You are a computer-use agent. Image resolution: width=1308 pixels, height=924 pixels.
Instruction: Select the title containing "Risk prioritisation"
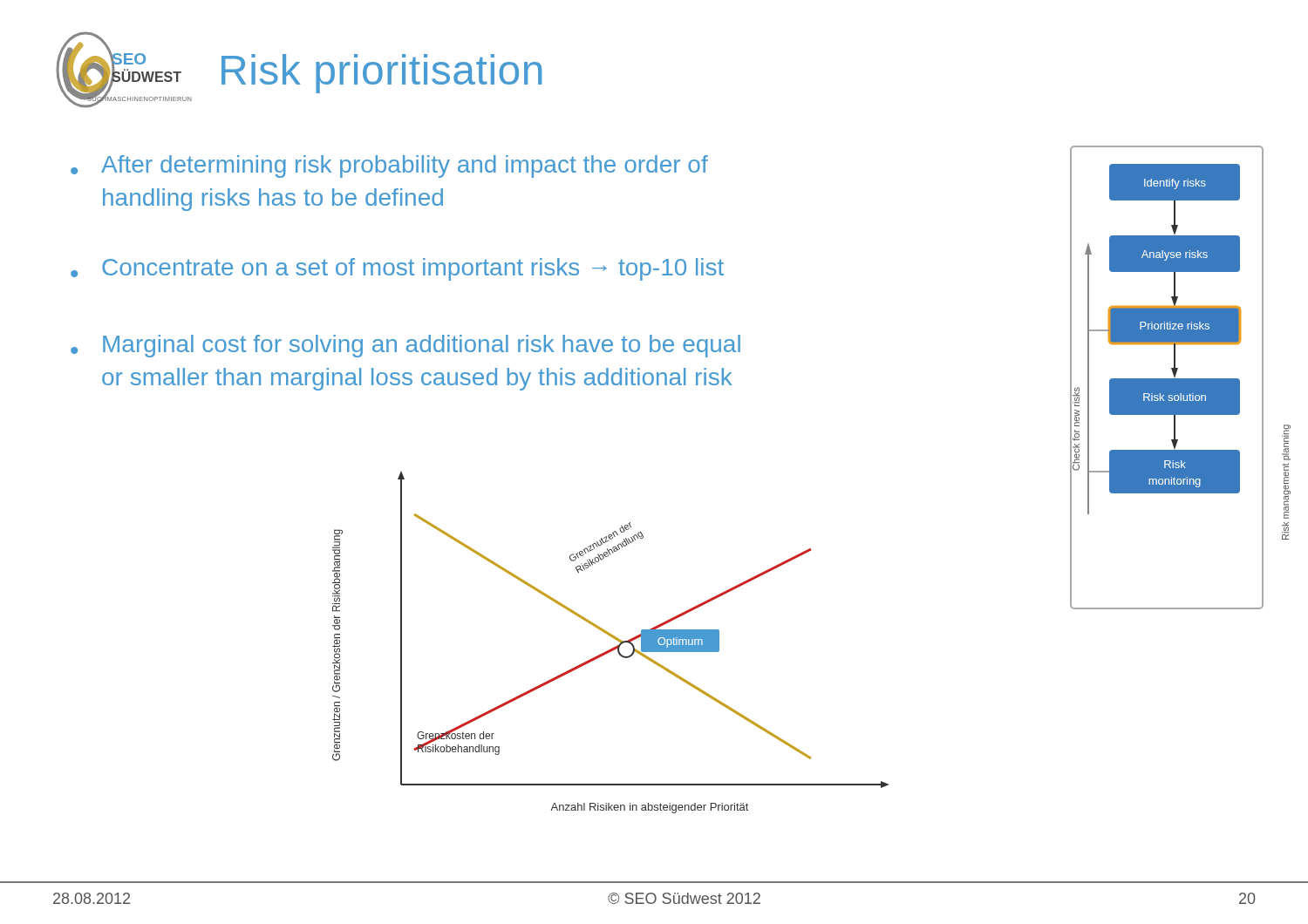click(381, 70)
